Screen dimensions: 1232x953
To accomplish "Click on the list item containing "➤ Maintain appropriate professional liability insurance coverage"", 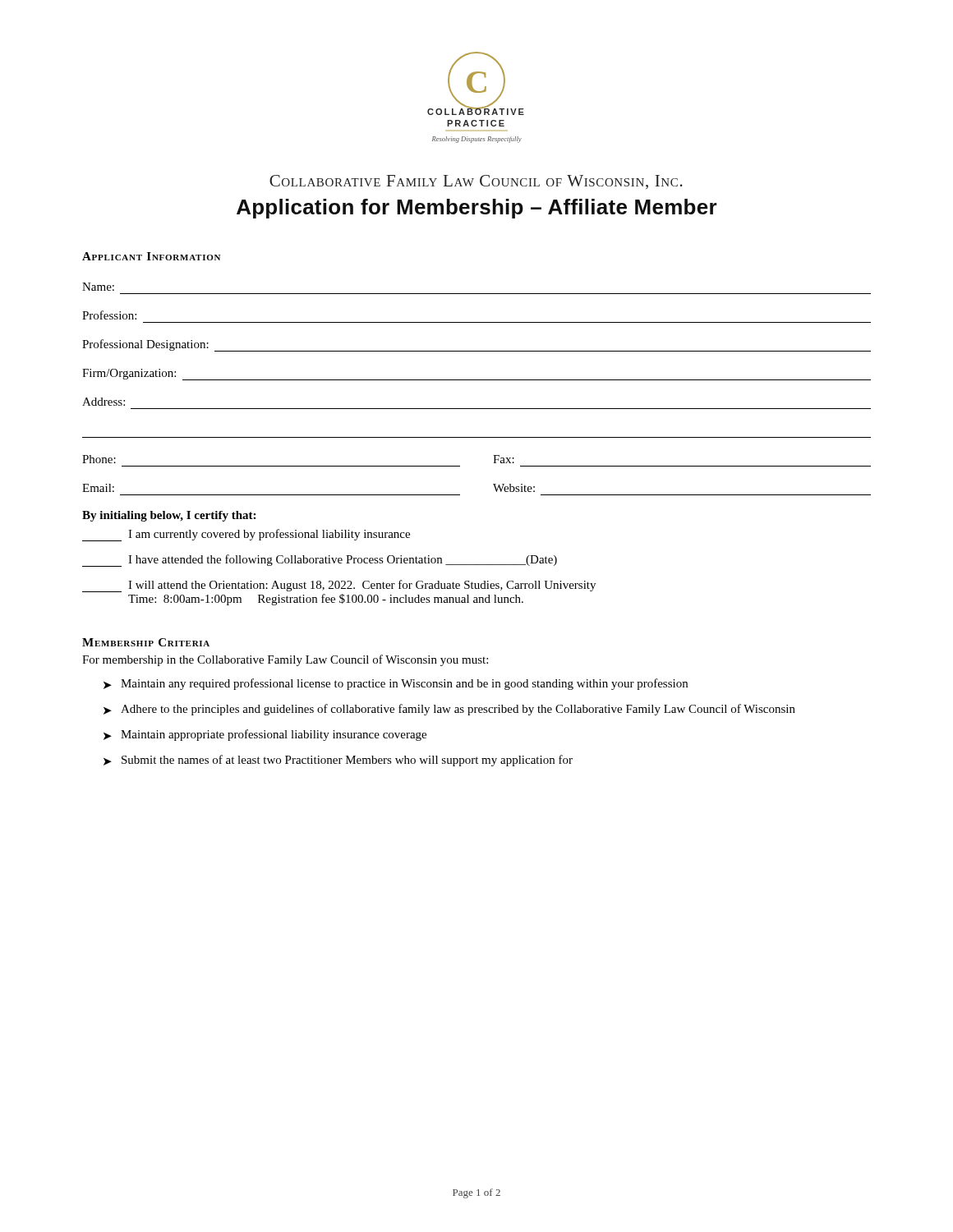I will pyautogui.click(x=264, y=736).
